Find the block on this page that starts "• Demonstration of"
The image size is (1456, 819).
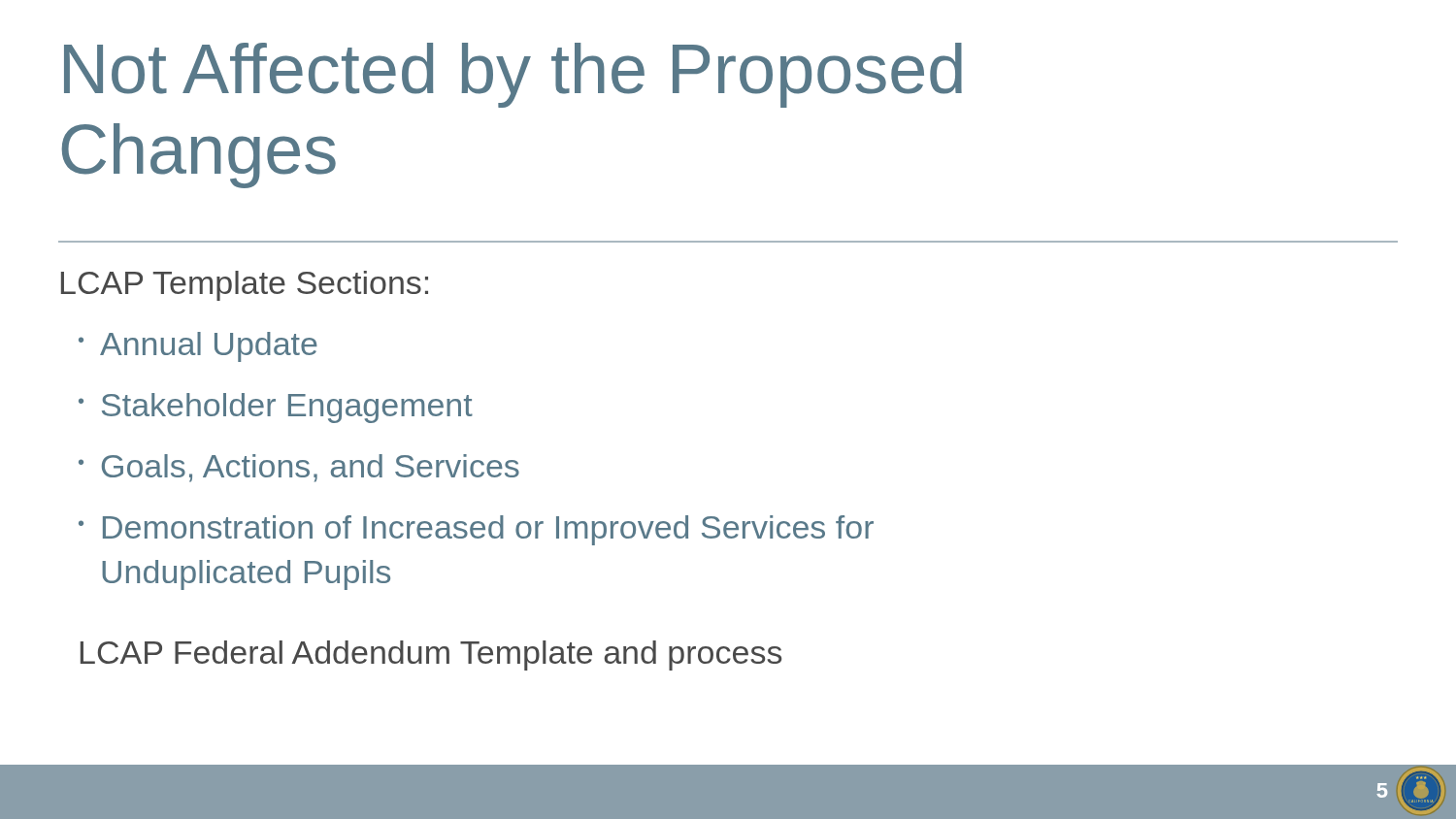738,550
